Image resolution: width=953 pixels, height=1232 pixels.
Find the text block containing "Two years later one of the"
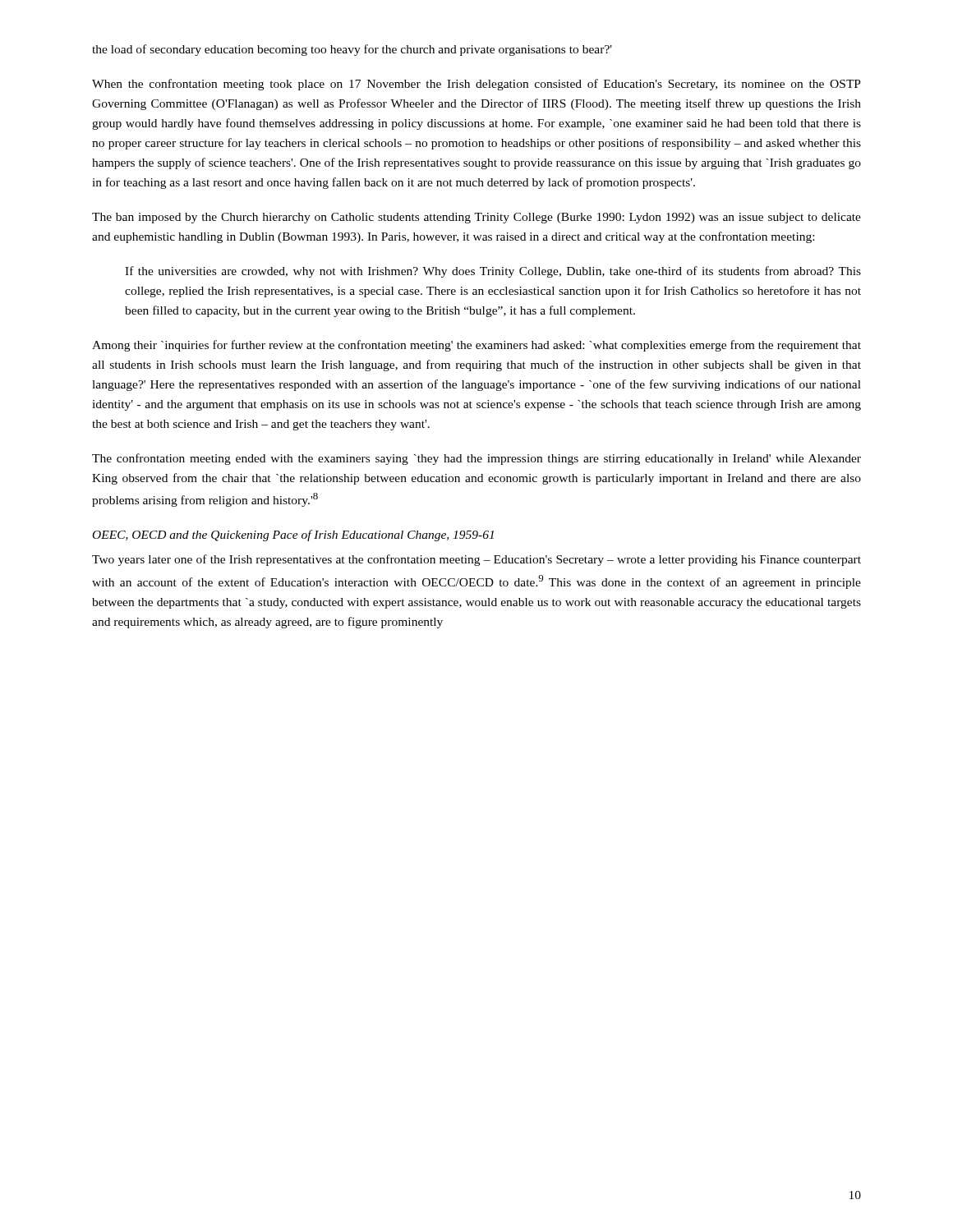pos(476,591)
